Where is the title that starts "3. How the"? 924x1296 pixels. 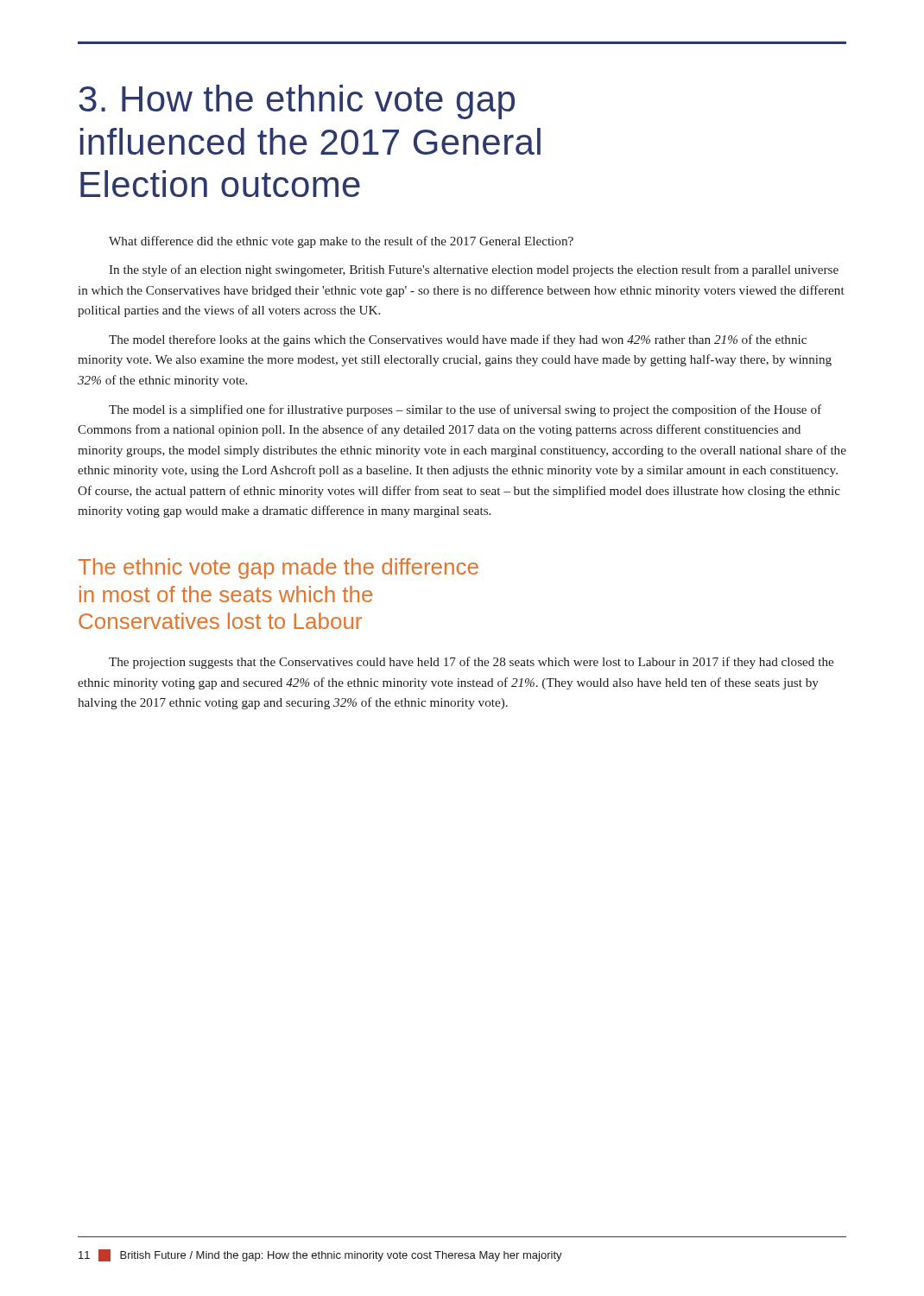[462, 142]
